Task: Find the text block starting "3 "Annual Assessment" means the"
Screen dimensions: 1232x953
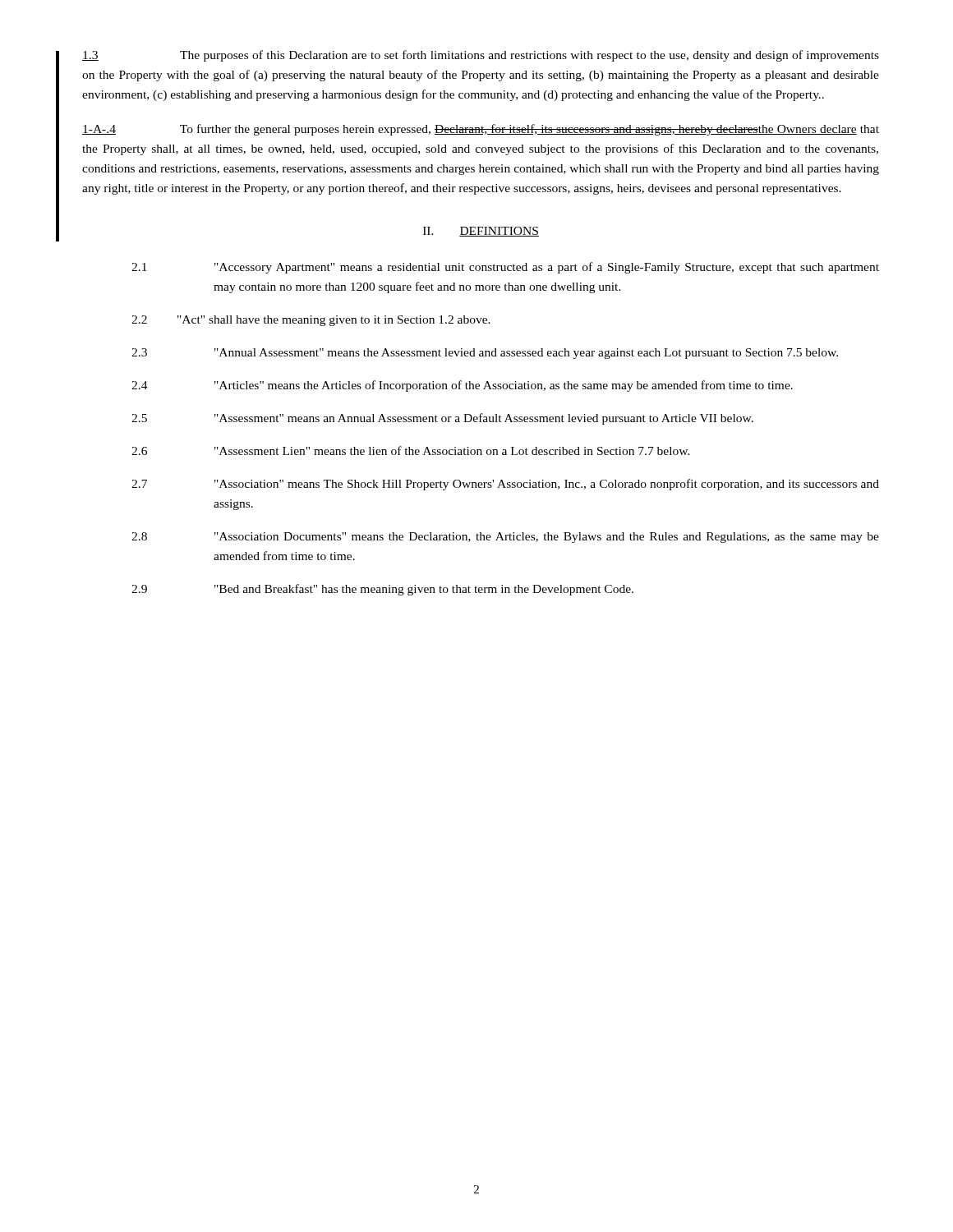Action: click(x=481, y=352)
